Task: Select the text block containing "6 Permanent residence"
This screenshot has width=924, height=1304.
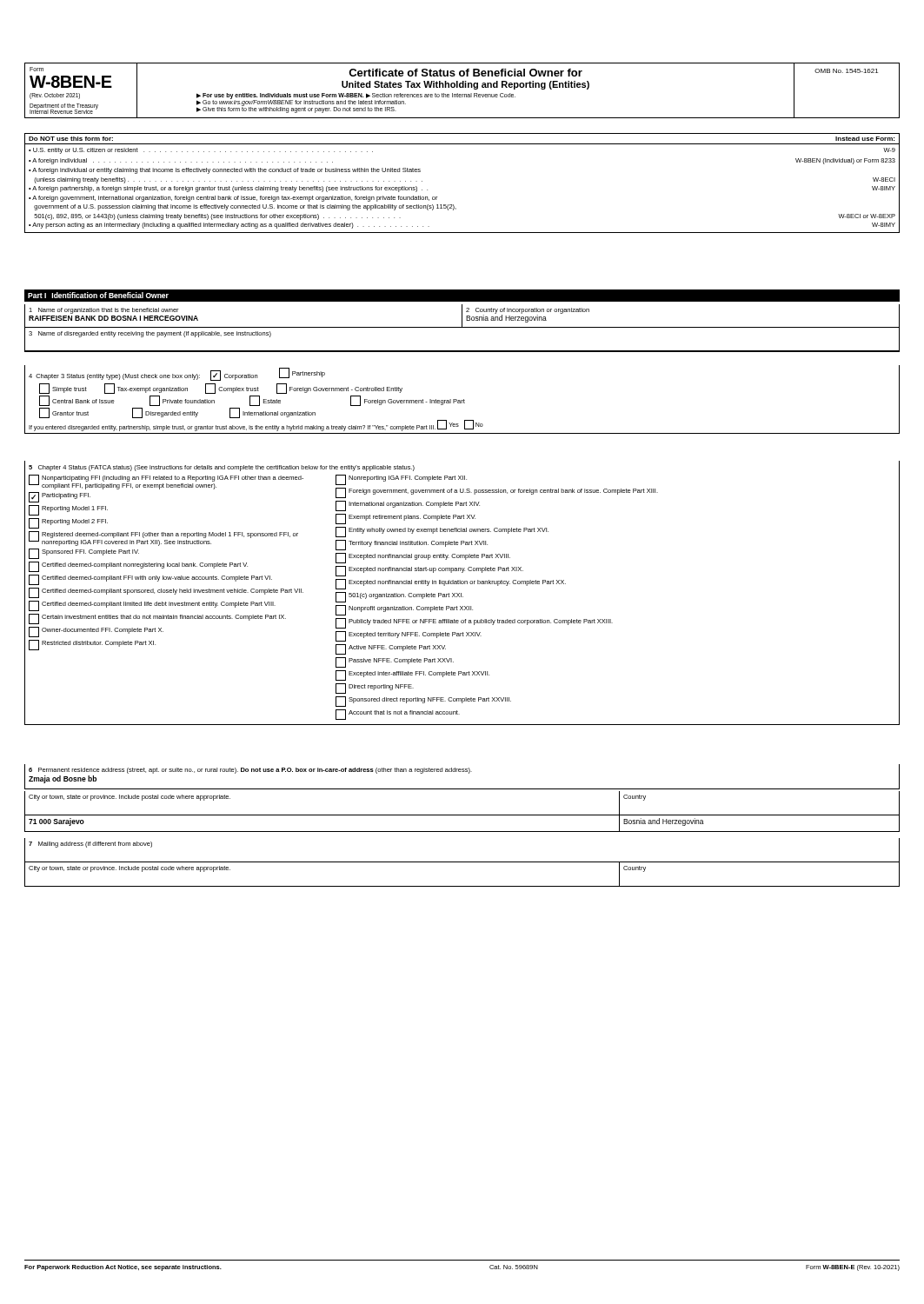Action: (462, 776)
